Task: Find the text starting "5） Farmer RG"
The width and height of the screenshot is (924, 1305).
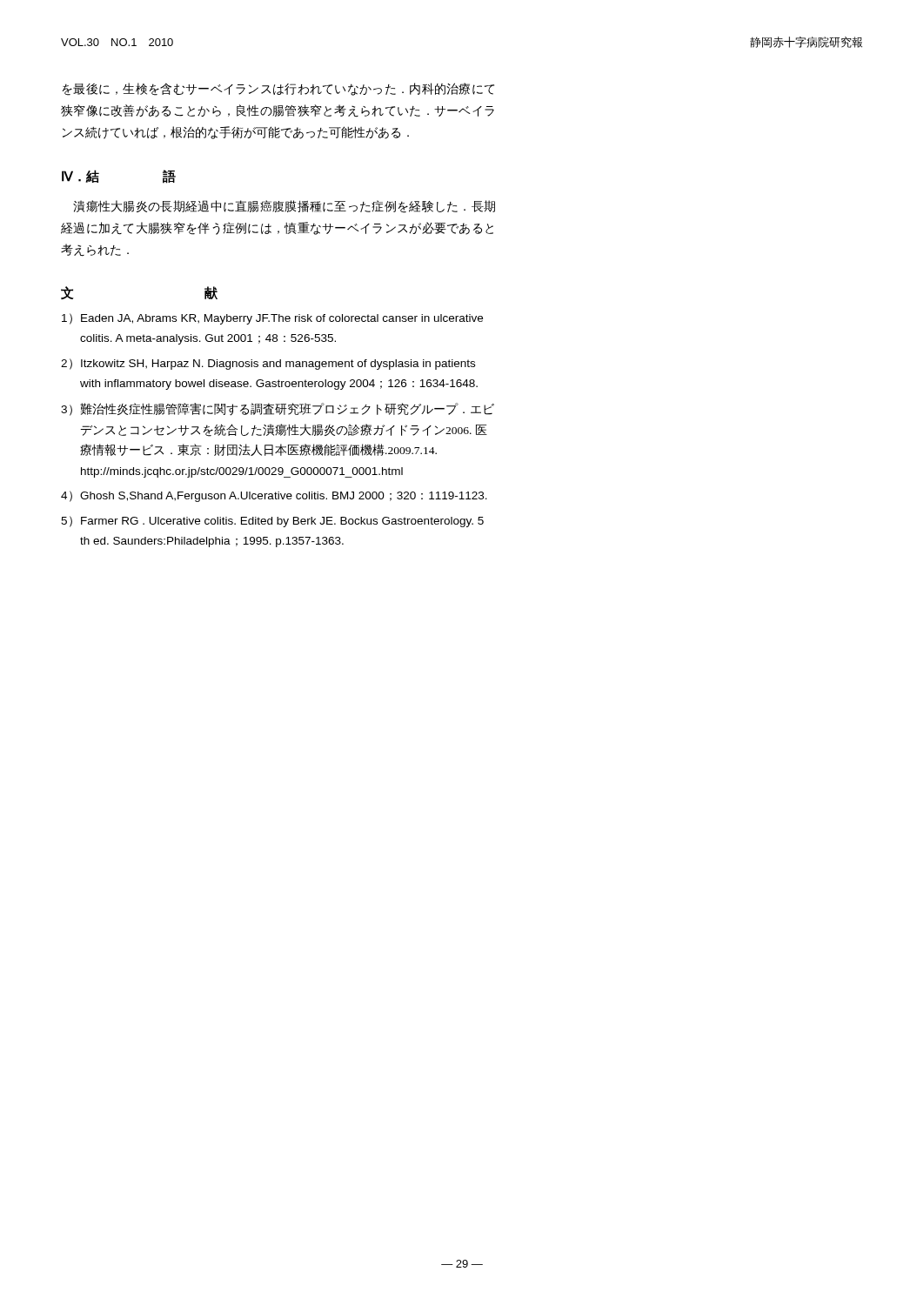Action: (278, 532)
